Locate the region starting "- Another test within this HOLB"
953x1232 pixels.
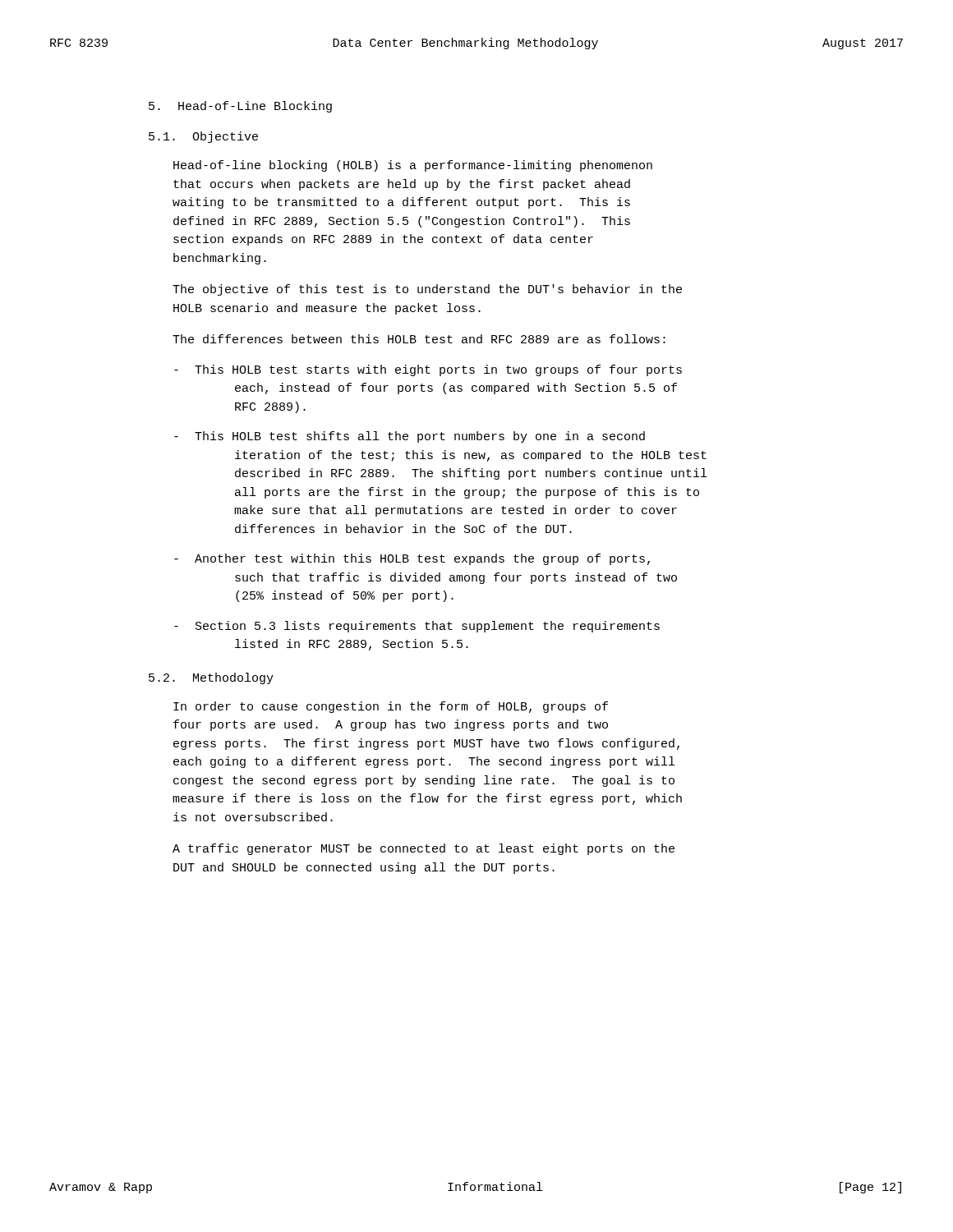point(425,578)
